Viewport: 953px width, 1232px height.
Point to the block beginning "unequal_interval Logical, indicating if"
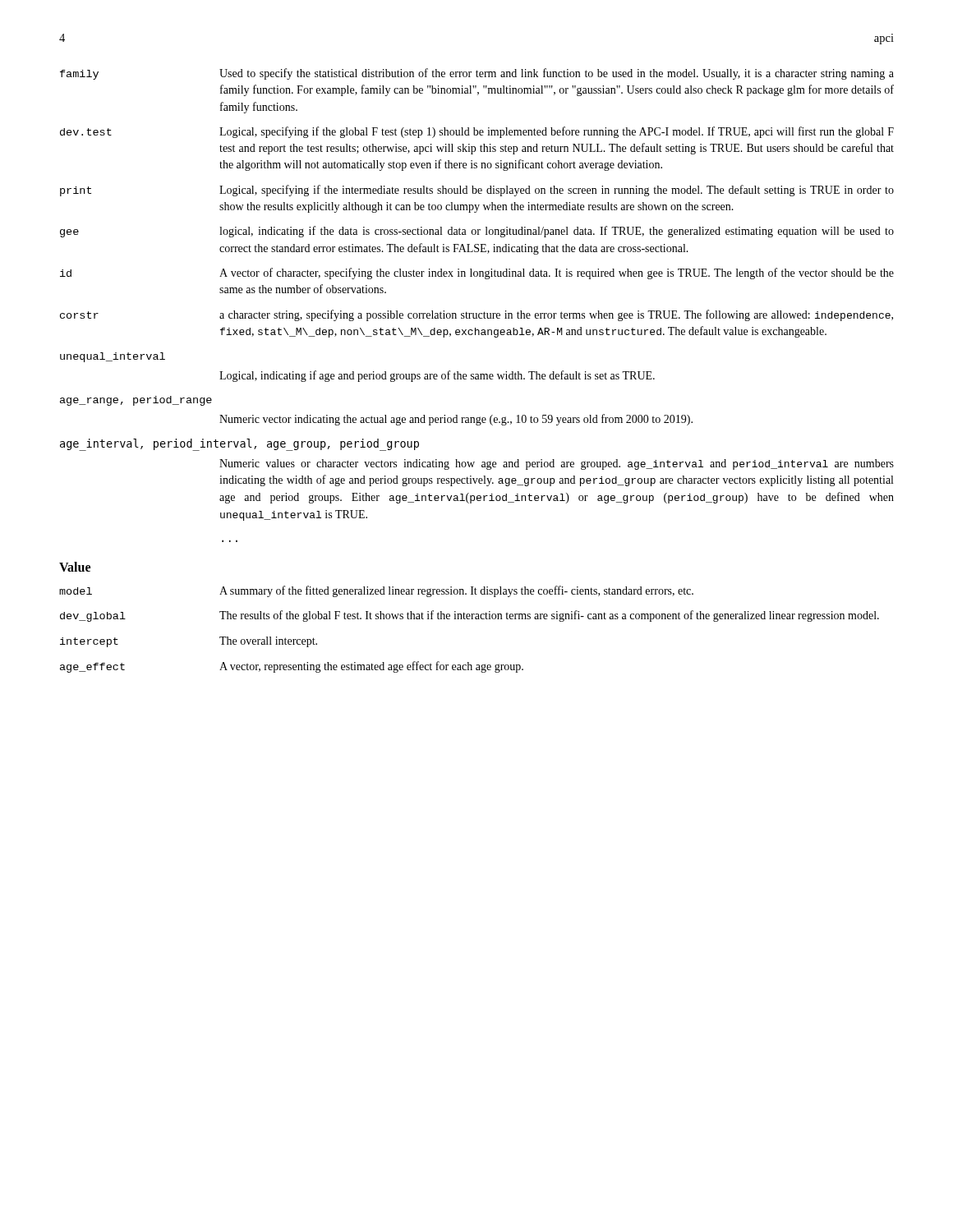tap(476, 367)
